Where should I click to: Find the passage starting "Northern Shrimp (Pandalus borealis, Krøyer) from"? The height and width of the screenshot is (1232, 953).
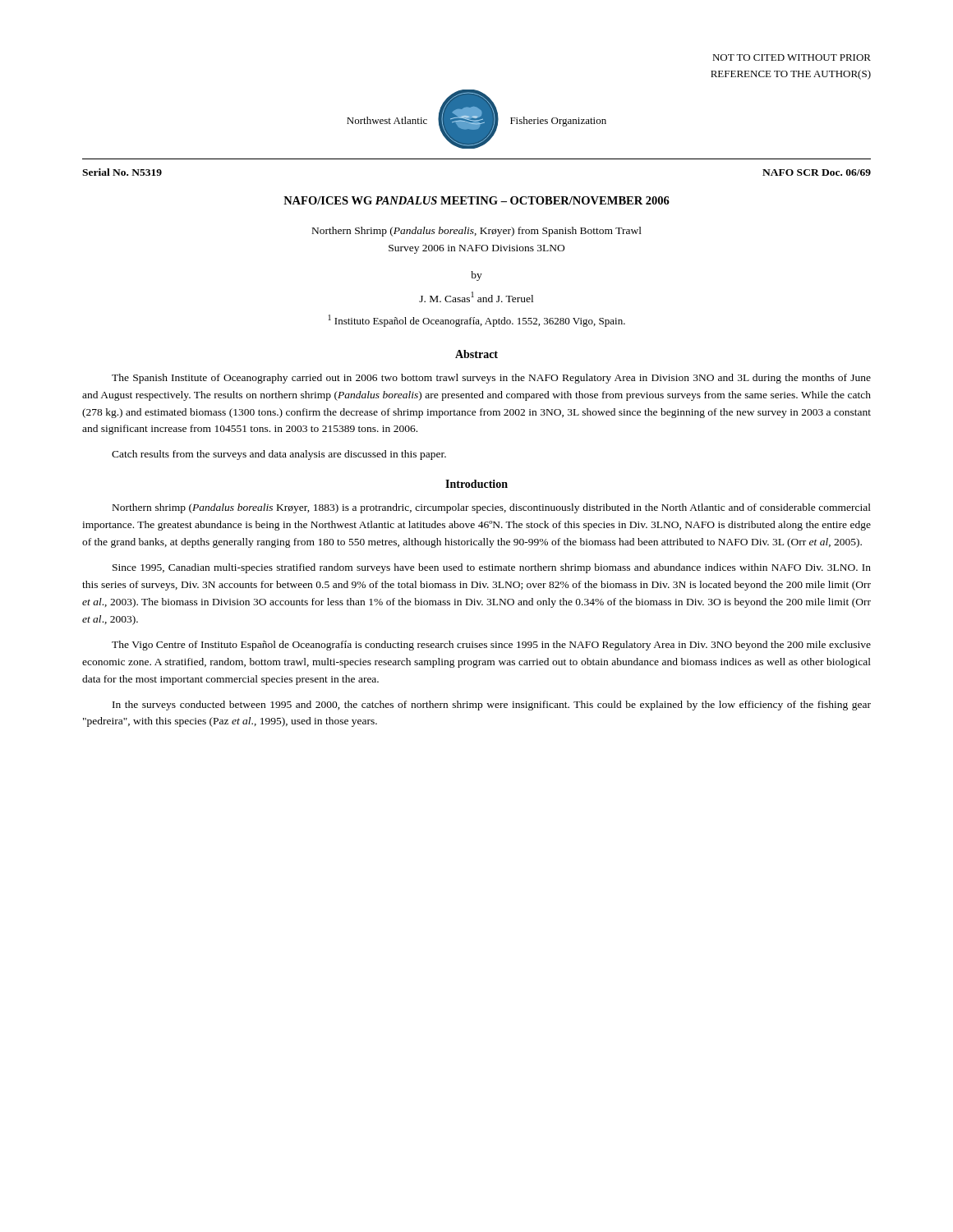(476, 239)
